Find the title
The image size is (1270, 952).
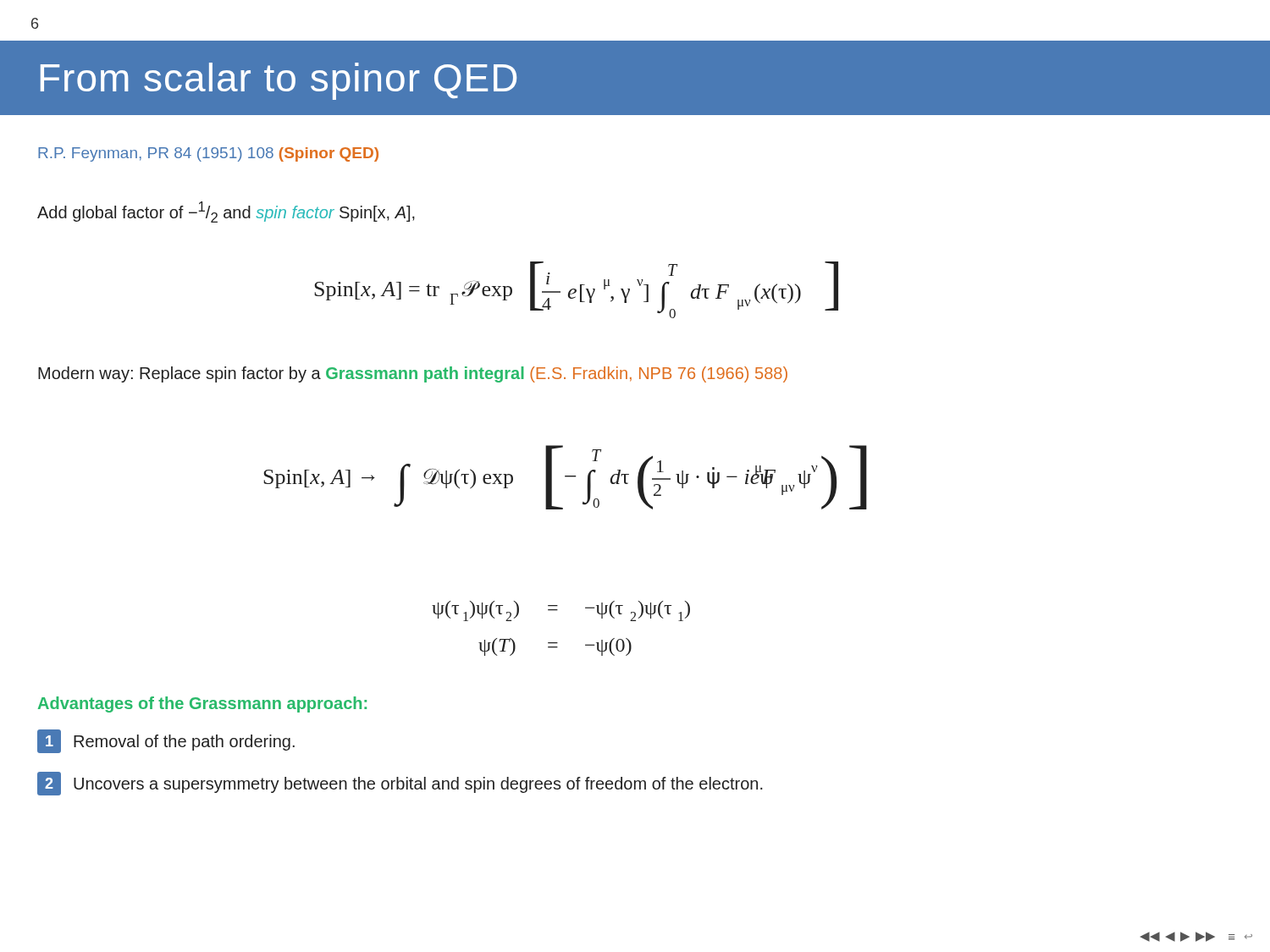click(x=278, y=78)
